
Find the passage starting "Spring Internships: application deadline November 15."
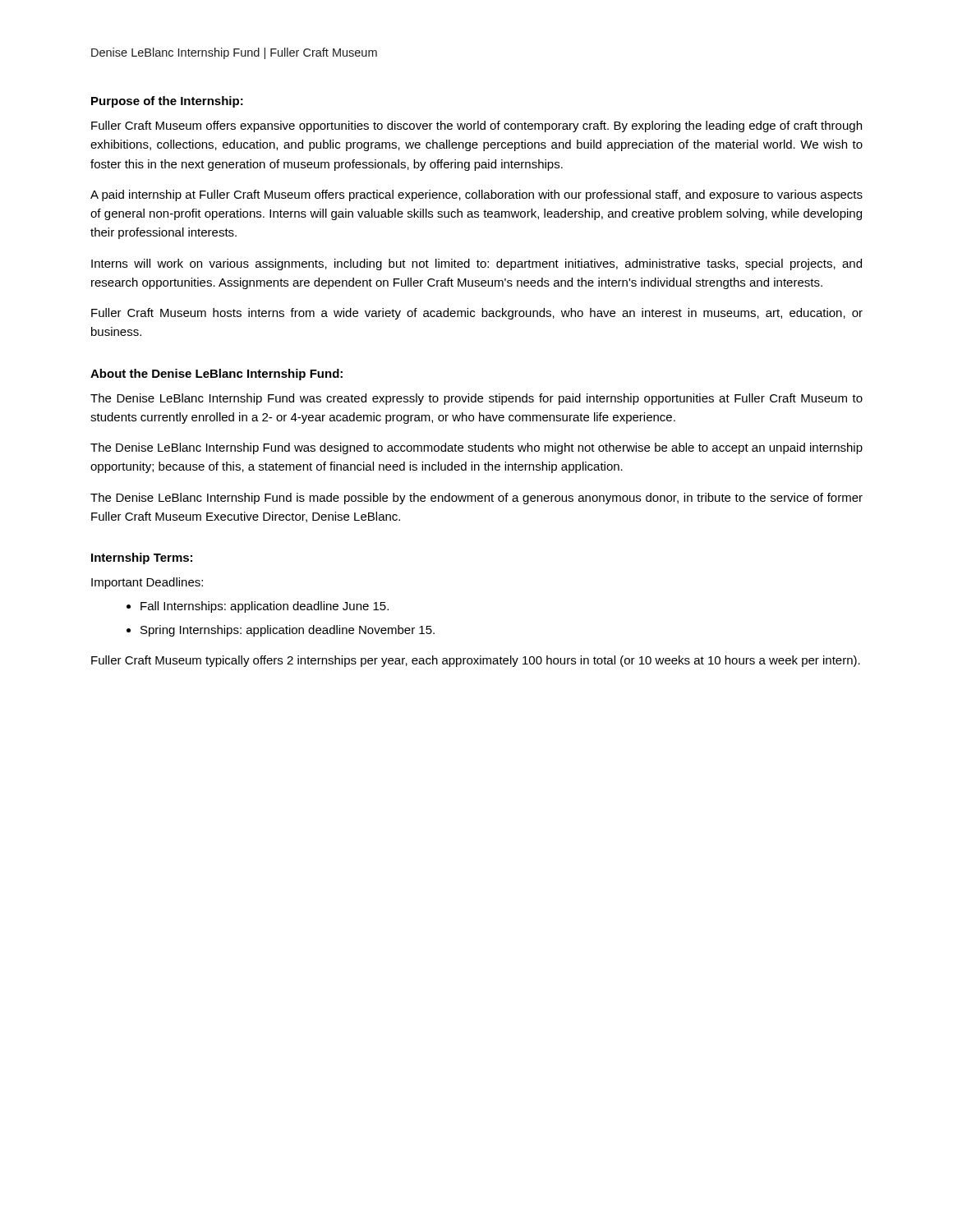tap(288, 629)
